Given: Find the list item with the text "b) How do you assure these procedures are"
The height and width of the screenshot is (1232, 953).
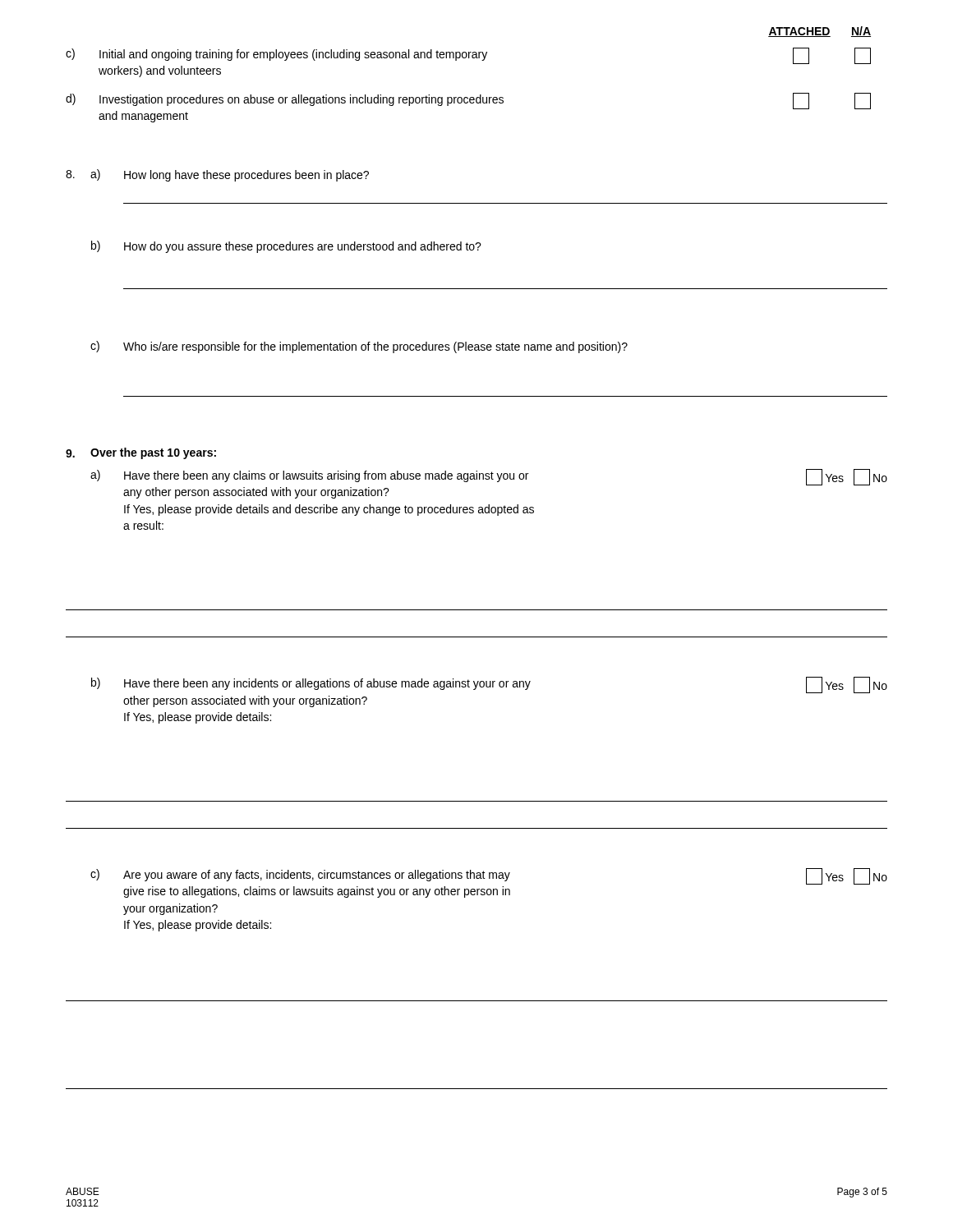Looking at the screenshot, I should 286,247.
